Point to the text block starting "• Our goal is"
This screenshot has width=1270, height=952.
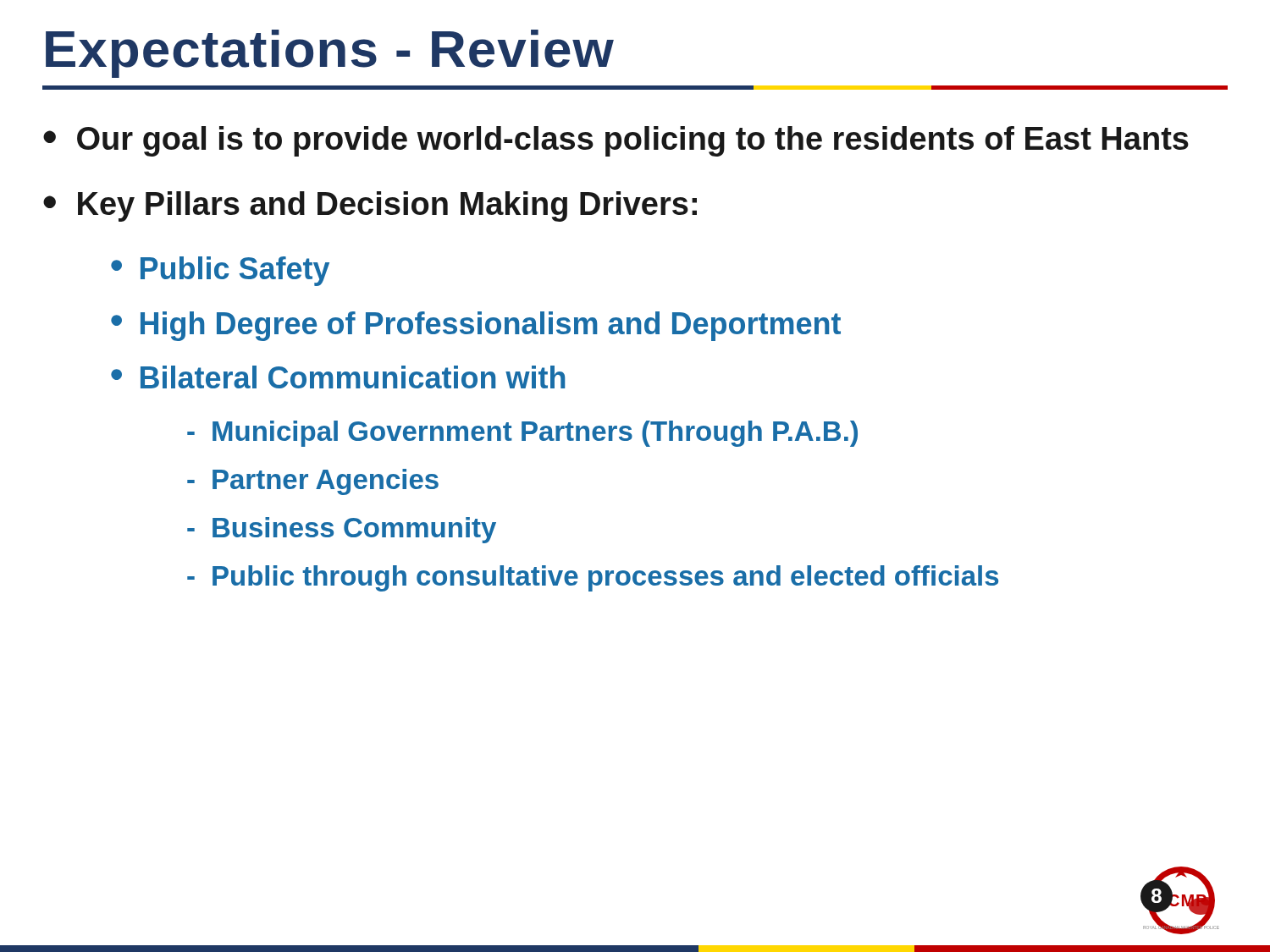tap(616, 139)
